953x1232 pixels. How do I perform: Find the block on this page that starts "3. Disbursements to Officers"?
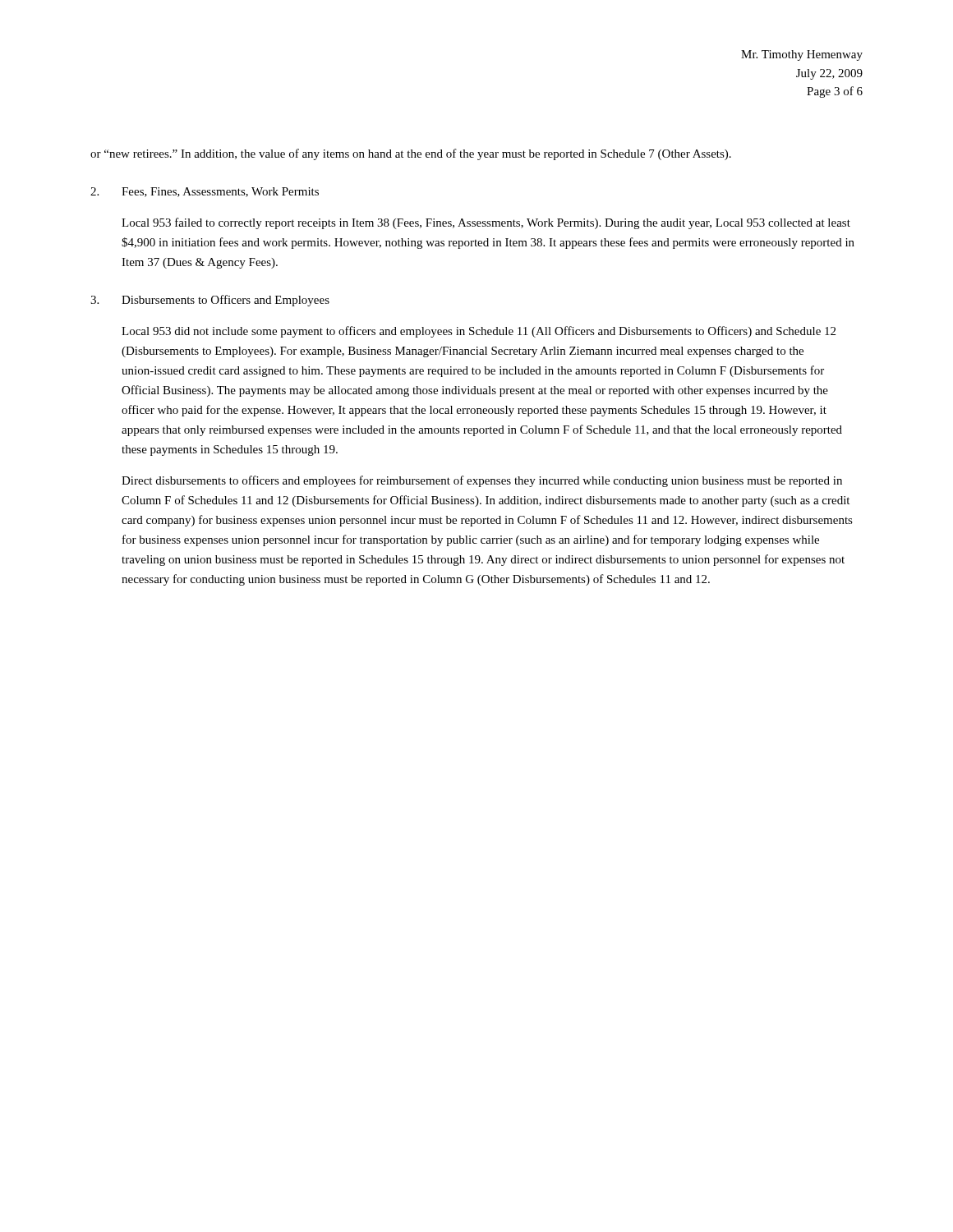click(x=476, y=439)
